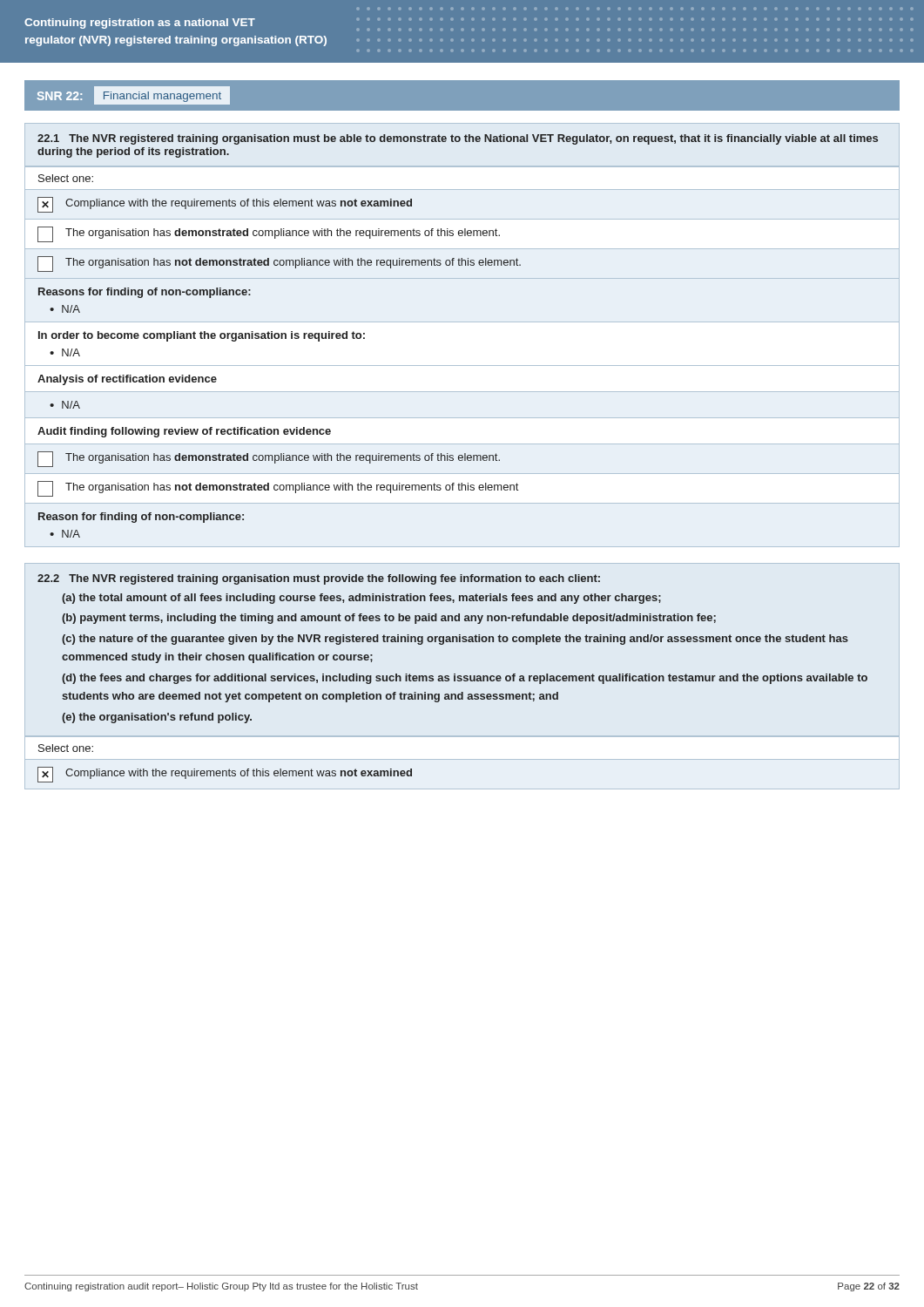924x1307 pixels.
Task: Locate the text "SNR 22: Financial management"
Action: pos(133,95)
